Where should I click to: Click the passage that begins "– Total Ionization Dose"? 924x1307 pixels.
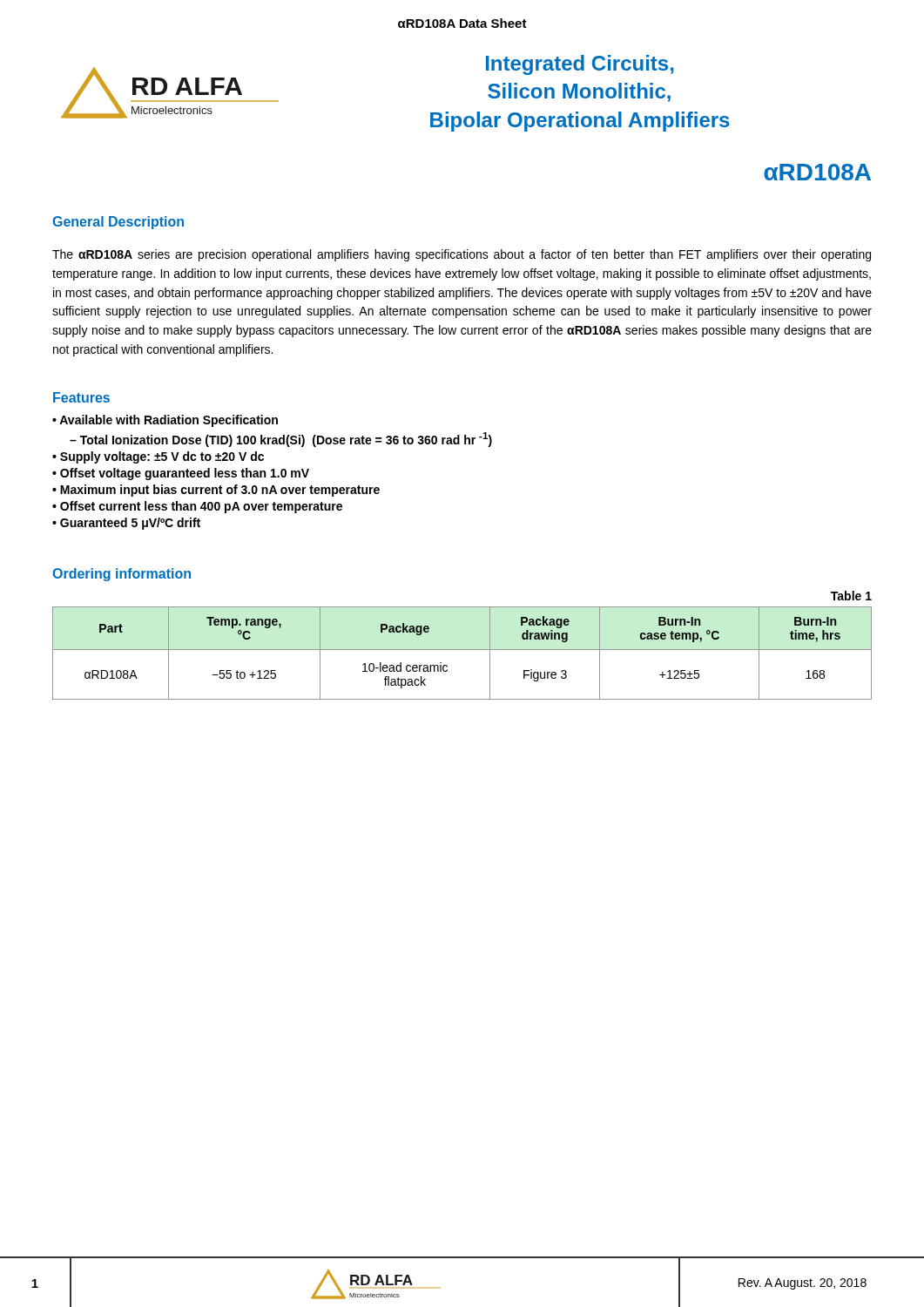tap(281, 438)
